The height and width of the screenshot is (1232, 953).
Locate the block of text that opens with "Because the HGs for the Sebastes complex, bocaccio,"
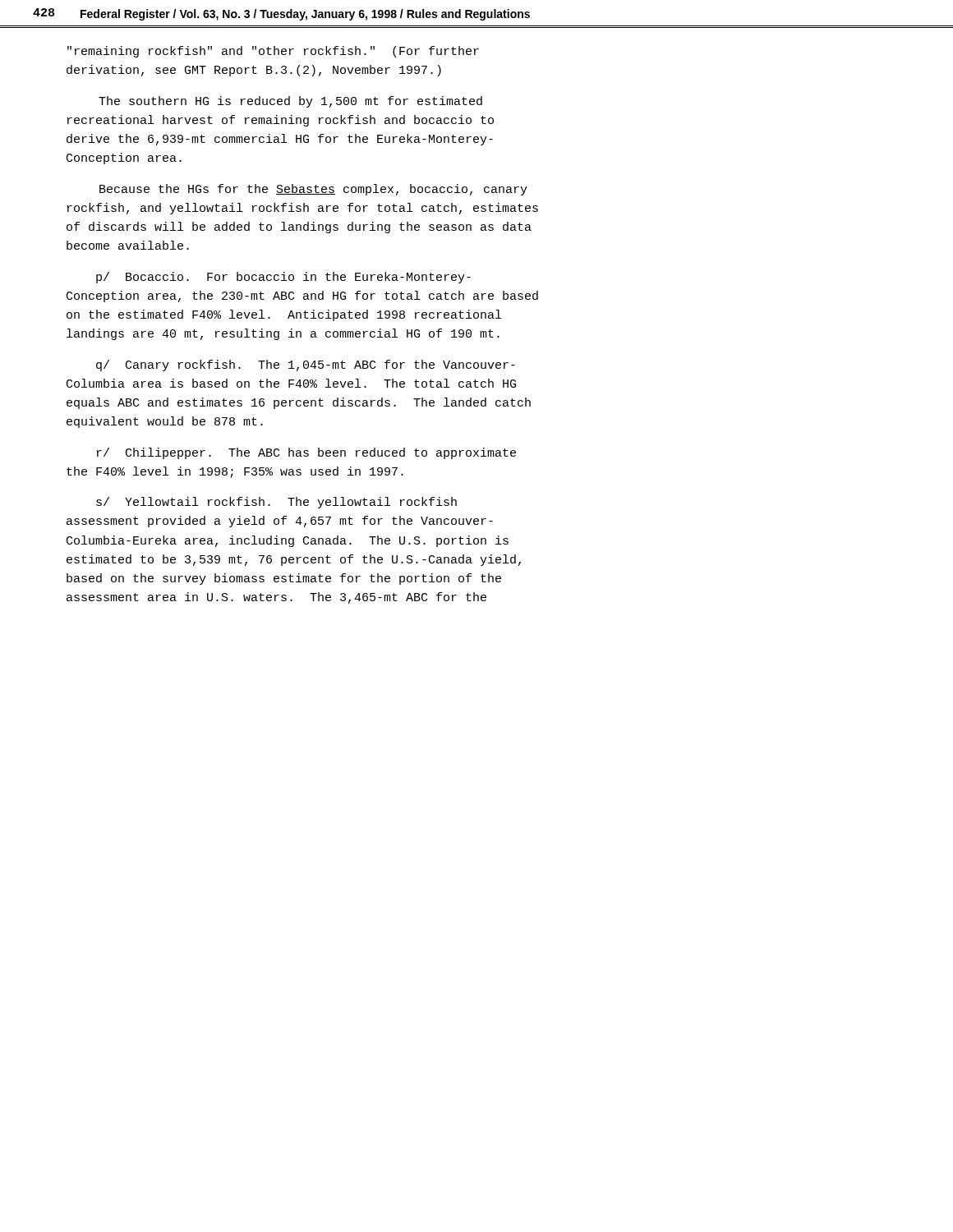302,218
